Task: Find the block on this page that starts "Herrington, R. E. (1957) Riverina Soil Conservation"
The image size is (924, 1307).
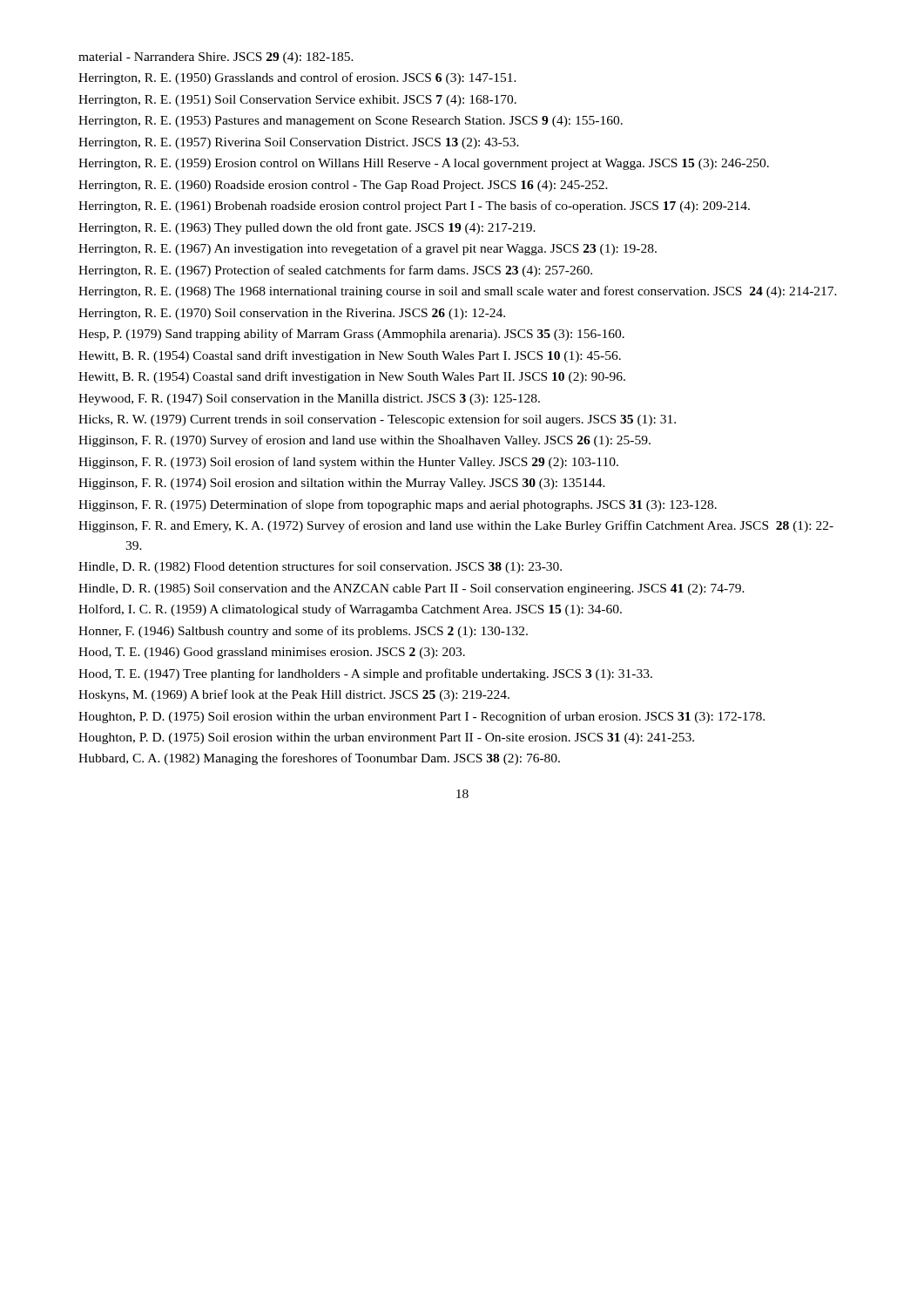Action: (299, 141)
